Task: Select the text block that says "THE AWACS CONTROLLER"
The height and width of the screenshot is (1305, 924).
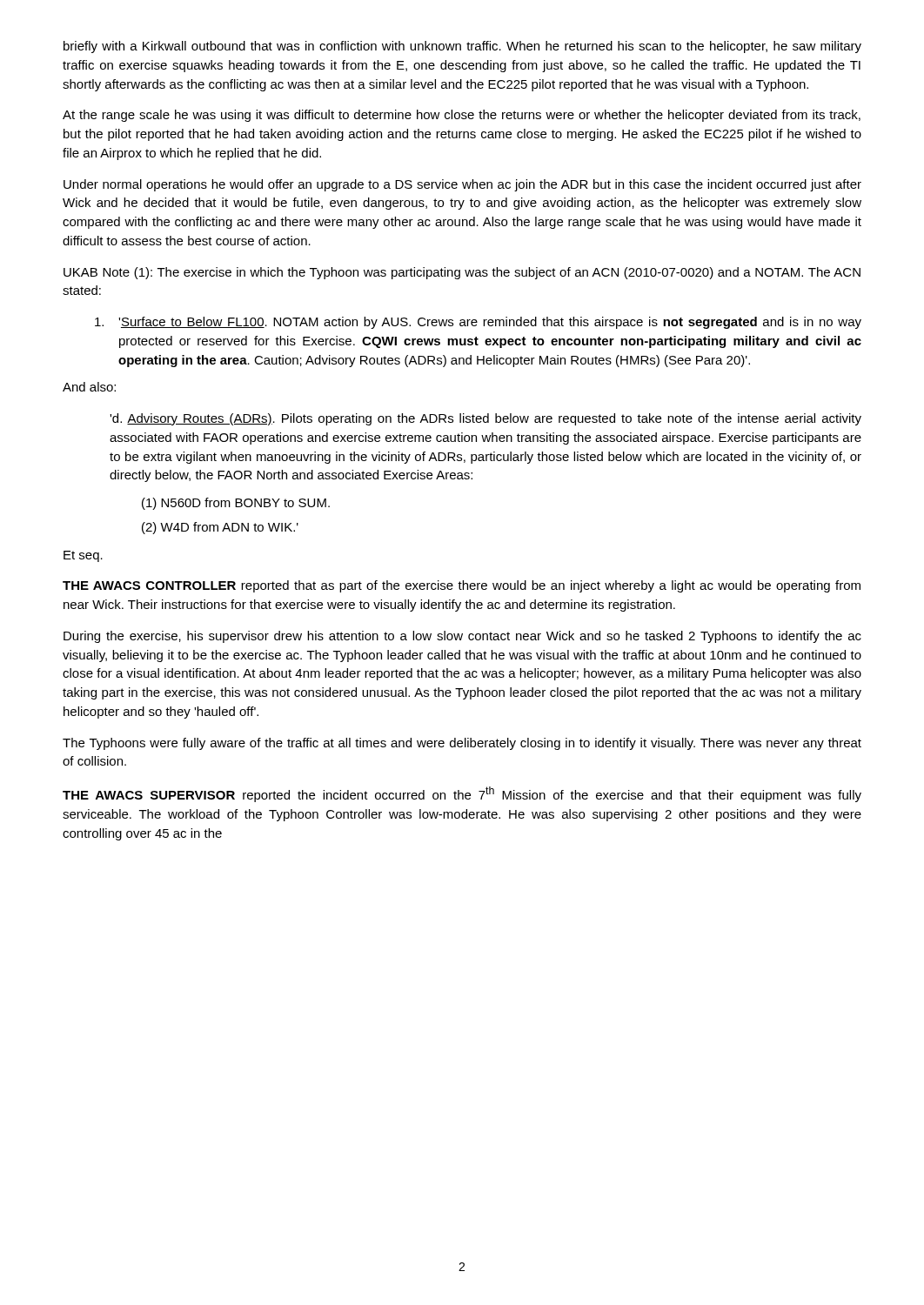Action: [462, 595]
